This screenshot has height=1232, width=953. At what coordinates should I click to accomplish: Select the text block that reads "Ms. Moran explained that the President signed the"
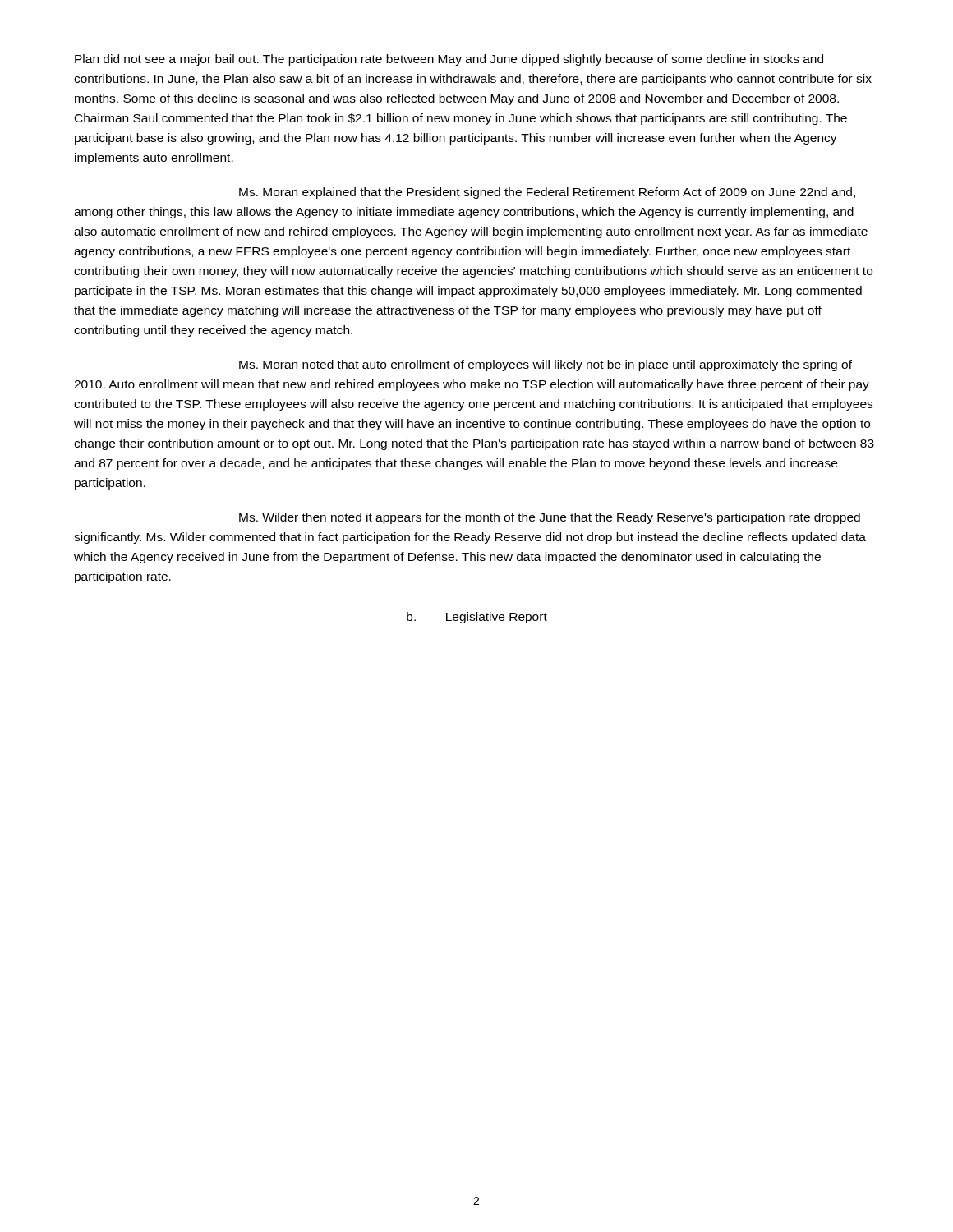click(474, 261)
